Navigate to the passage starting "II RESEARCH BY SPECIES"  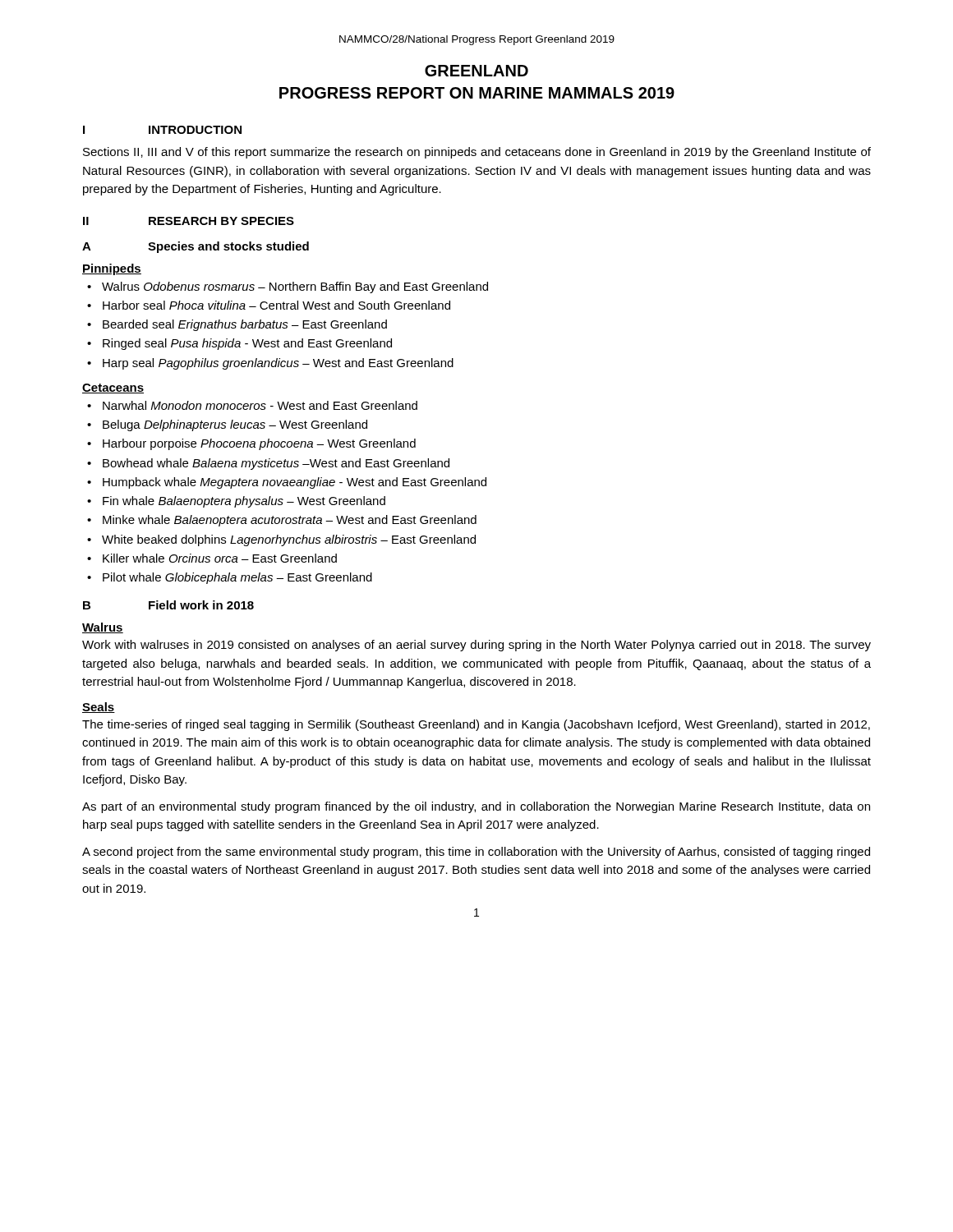pyautogui.click(x=188, y=220)
